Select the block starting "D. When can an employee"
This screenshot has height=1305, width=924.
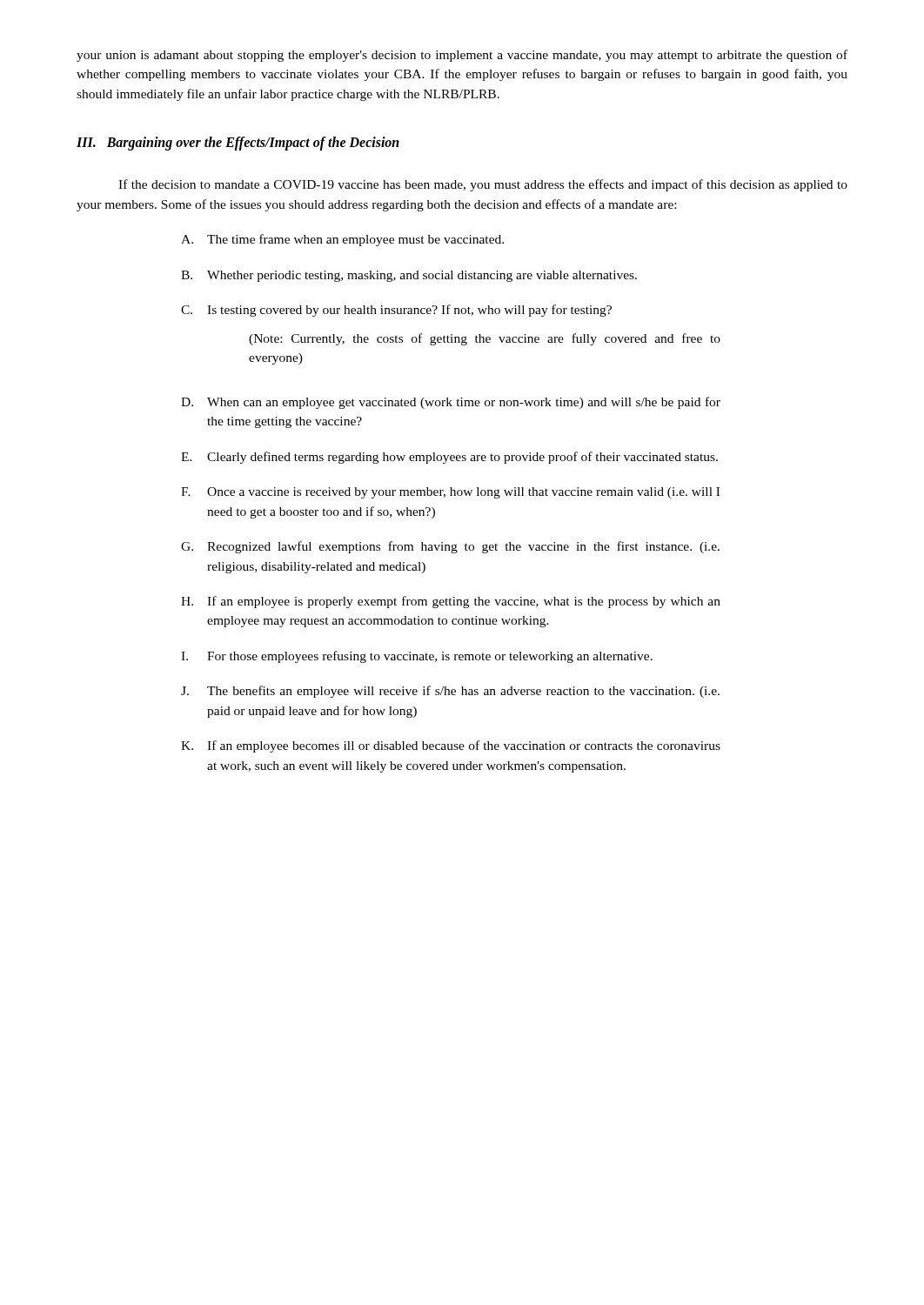tap(451, 412)
